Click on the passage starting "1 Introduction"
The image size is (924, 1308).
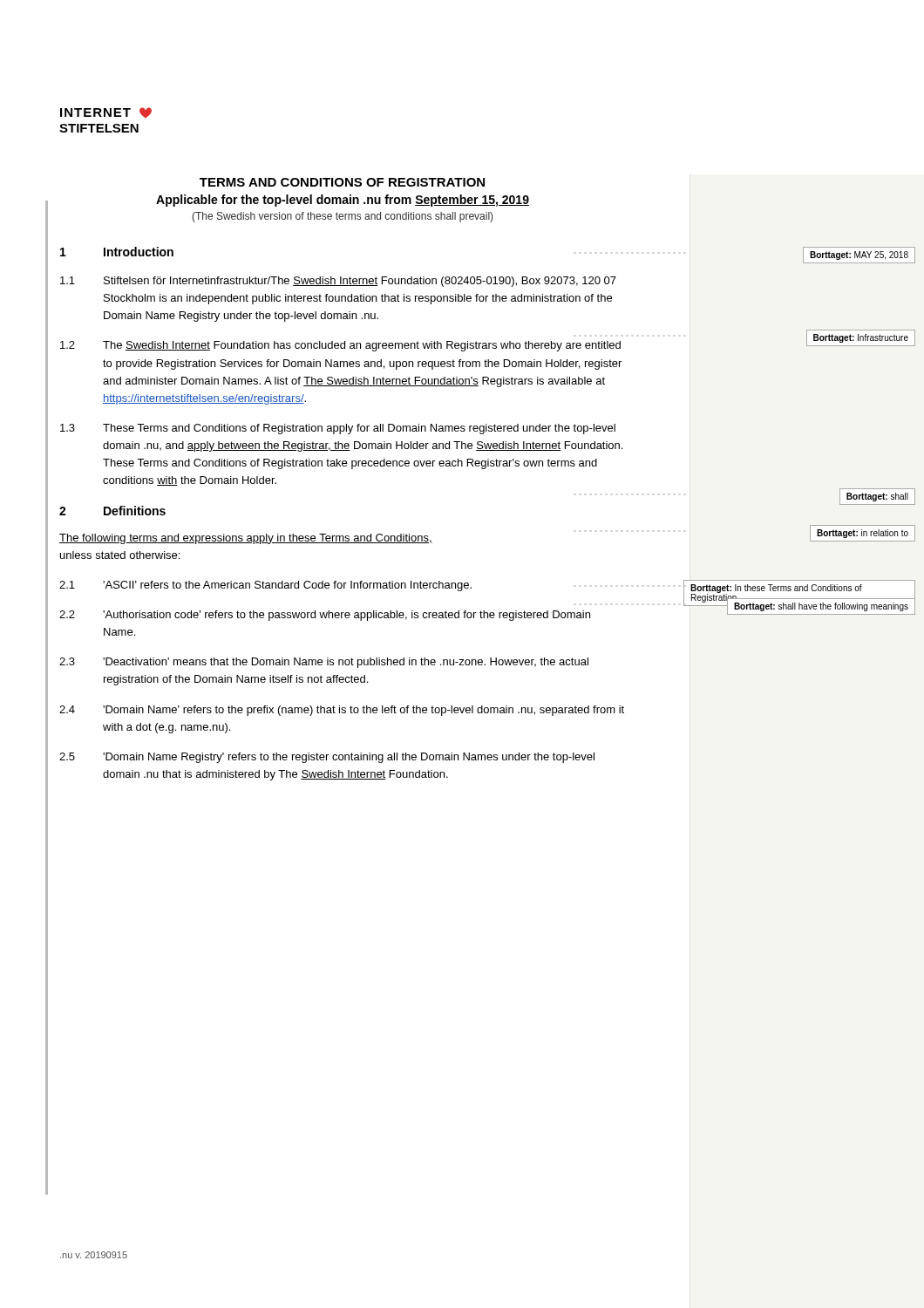coord(117,252)
